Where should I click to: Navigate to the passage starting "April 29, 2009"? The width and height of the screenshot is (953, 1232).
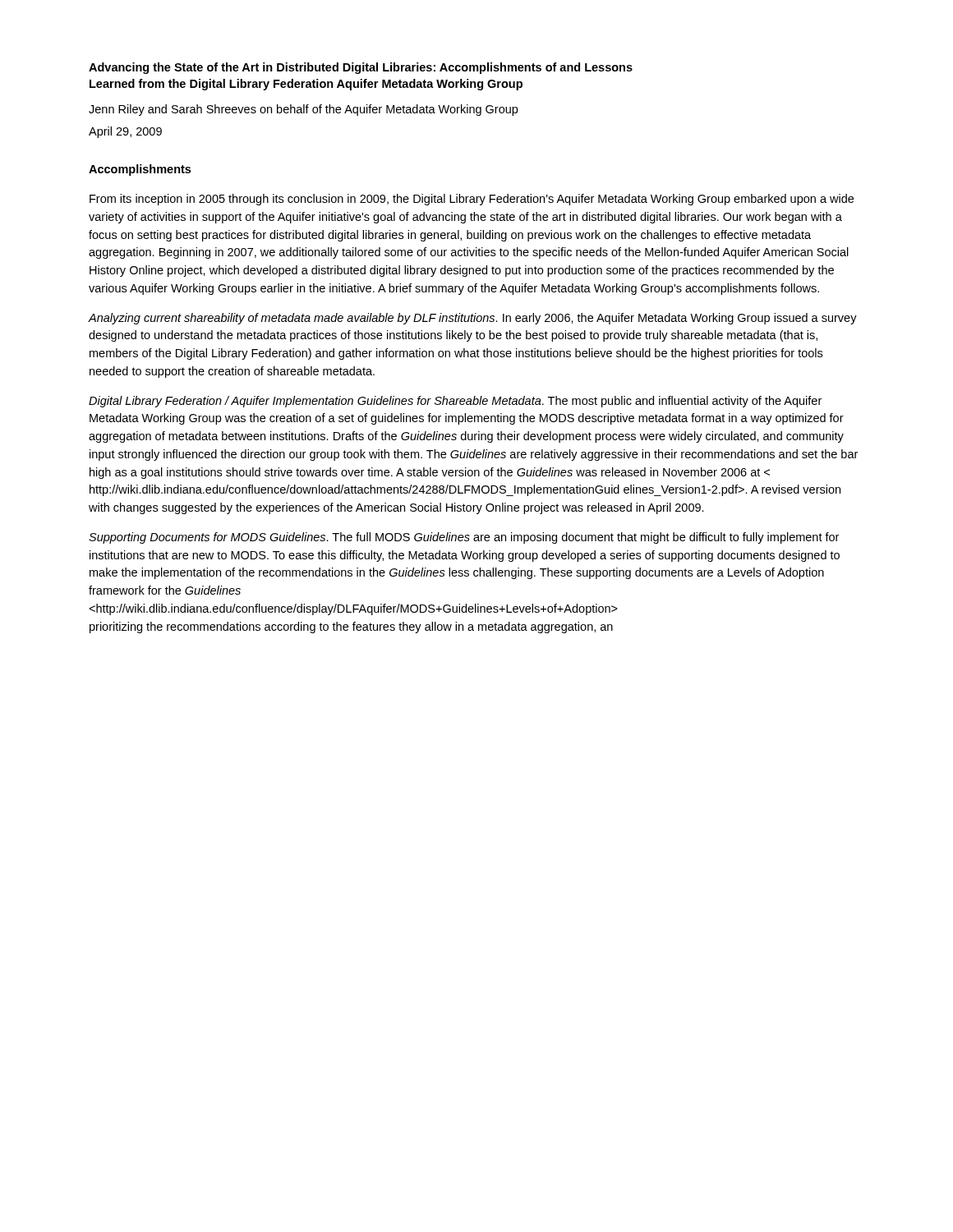point(125,132)
